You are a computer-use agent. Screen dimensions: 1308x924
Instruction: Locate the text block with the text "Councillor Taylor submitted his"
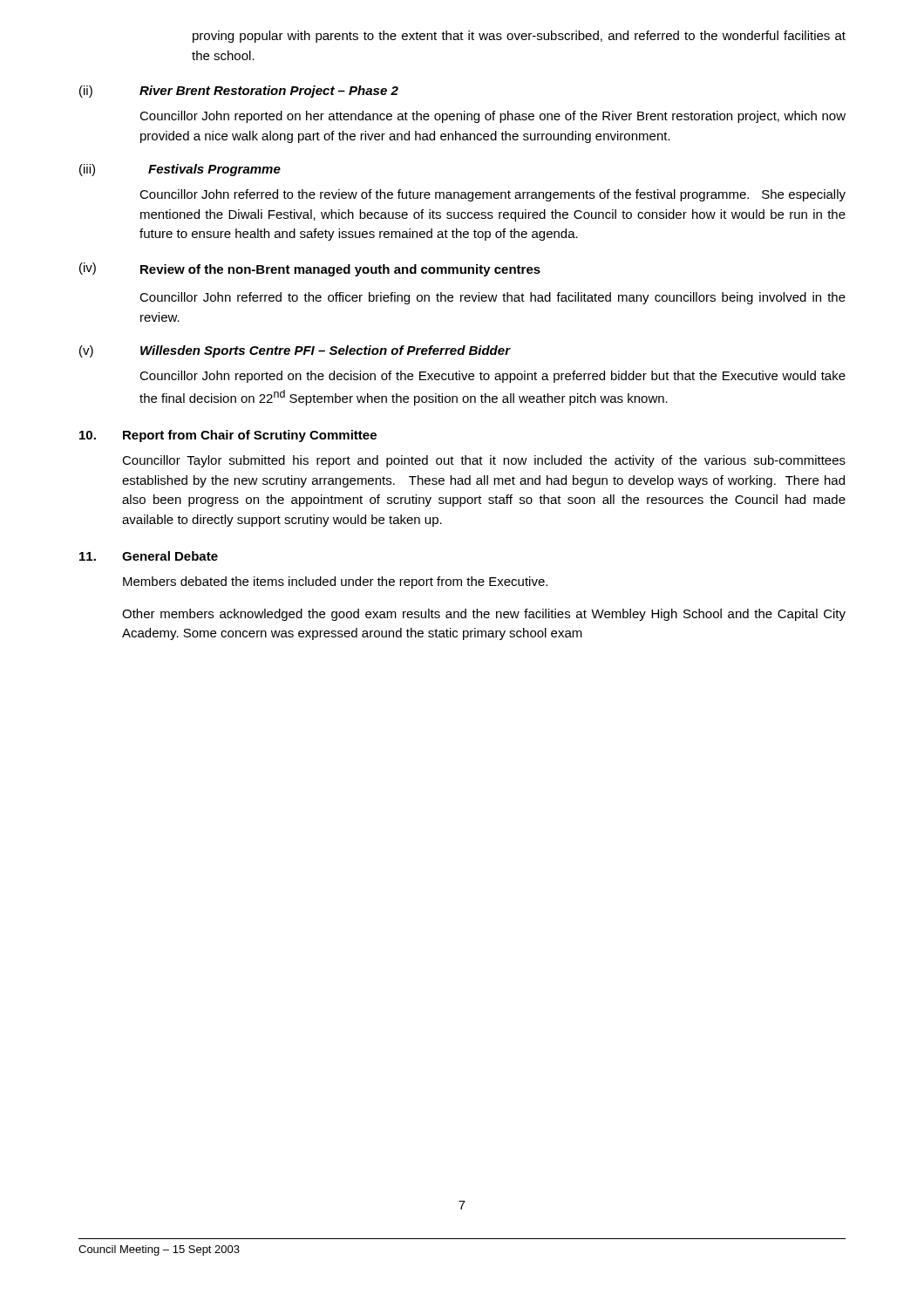click(x=484, y=489)
